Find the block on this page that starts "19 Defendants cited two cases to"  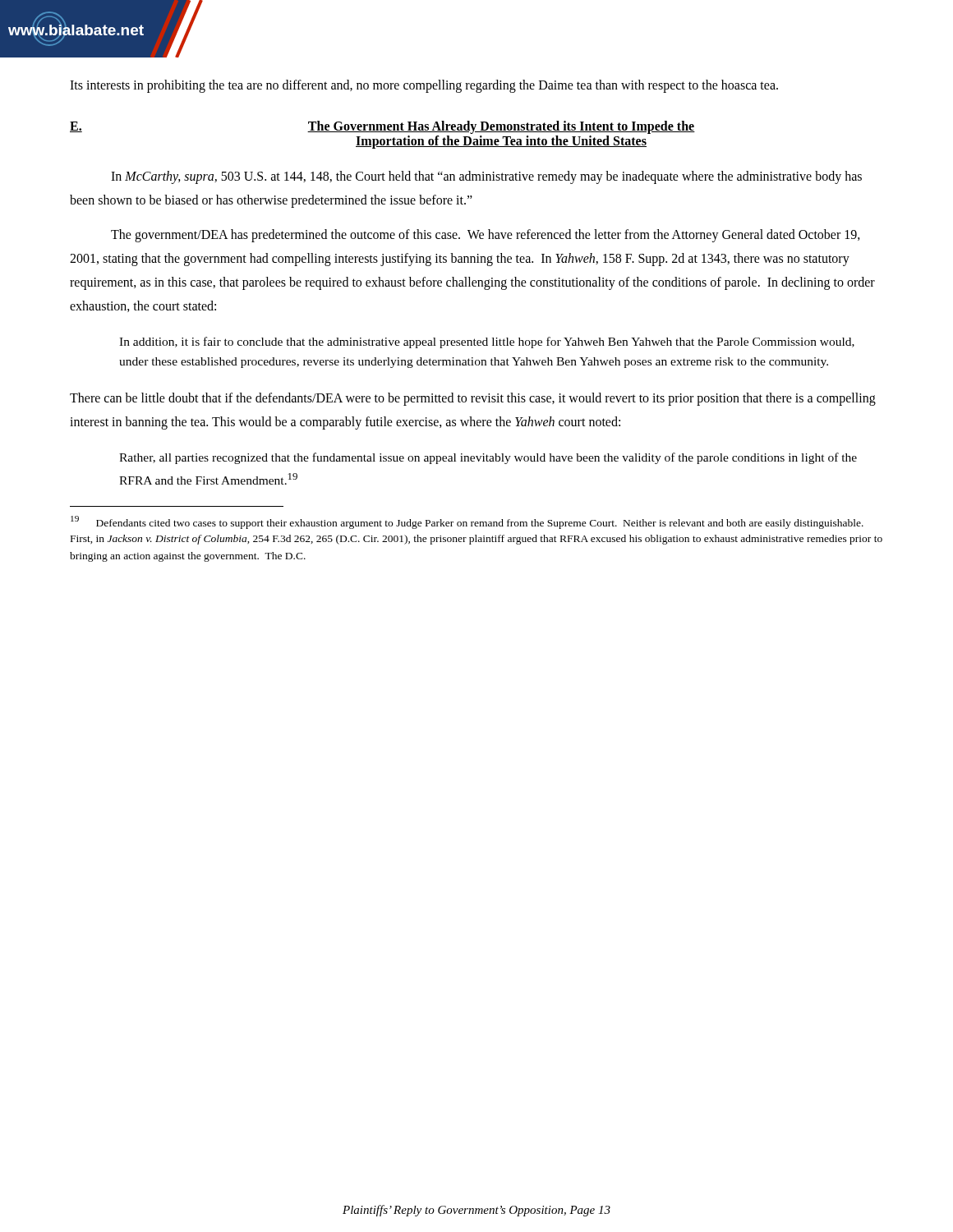476,537
